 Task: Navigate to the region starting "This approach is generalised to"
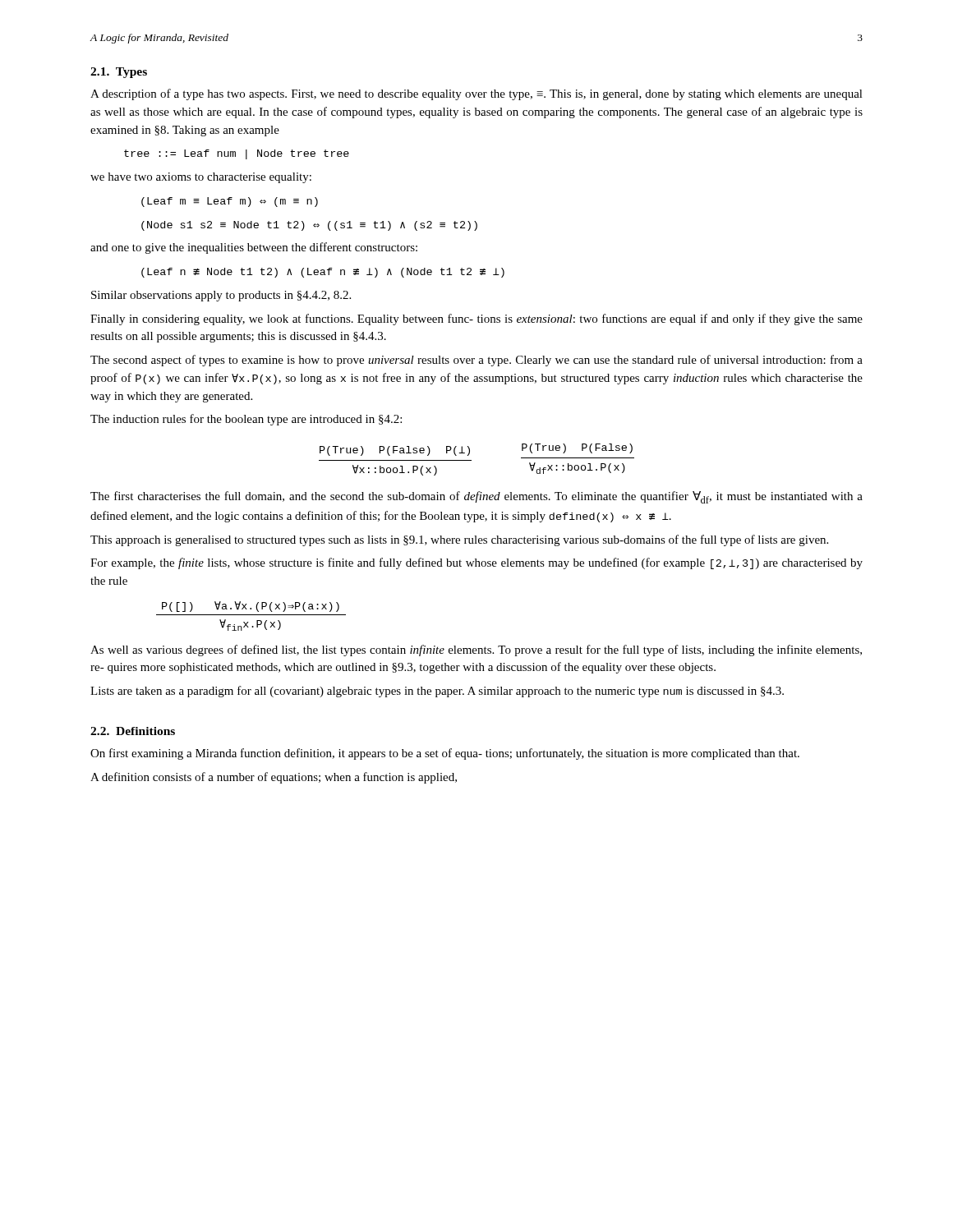click(476, 540)
